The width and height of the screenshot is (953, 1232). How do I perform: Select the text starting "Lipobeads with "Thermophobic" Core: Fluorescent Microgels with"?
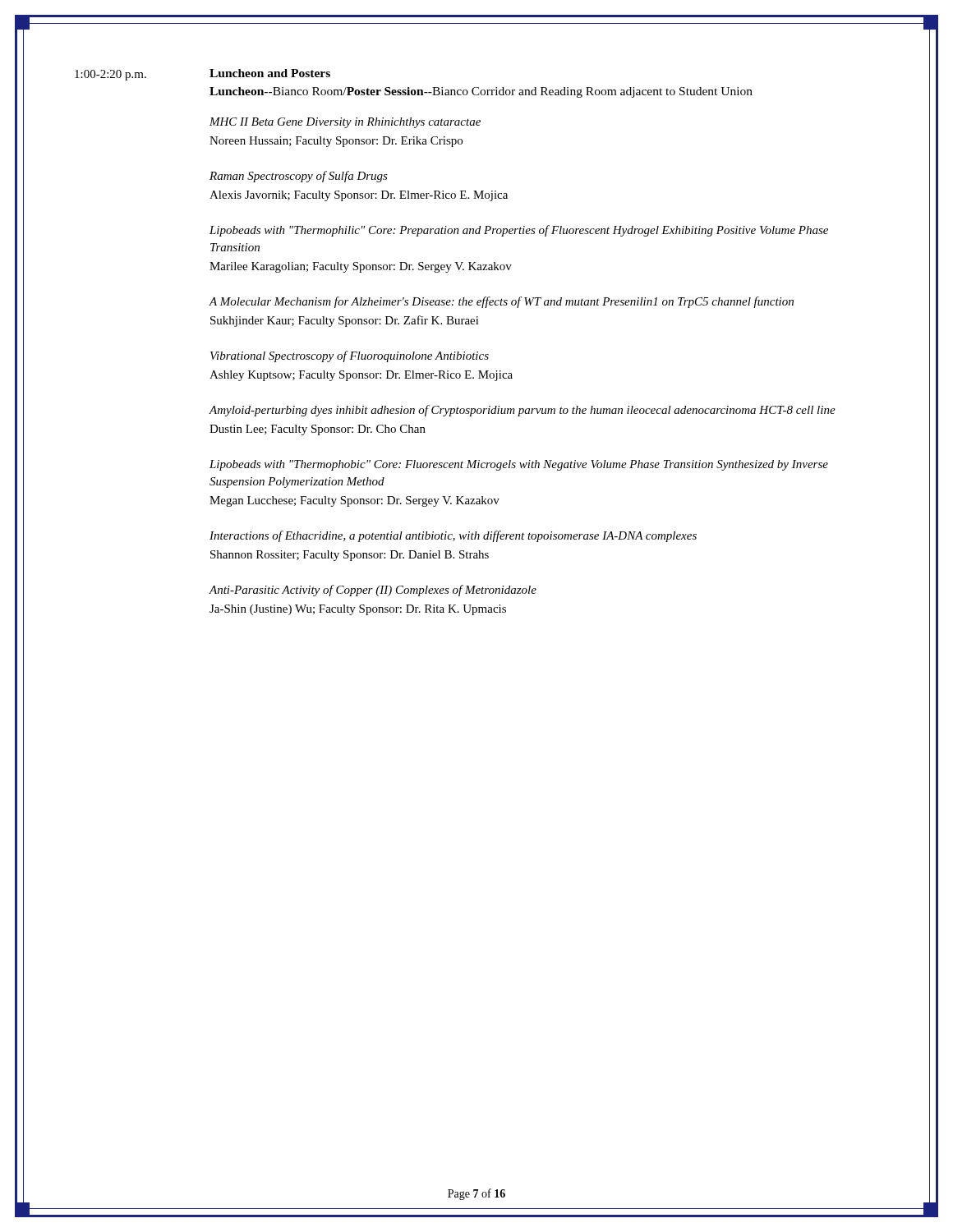[x=519, y=465]
